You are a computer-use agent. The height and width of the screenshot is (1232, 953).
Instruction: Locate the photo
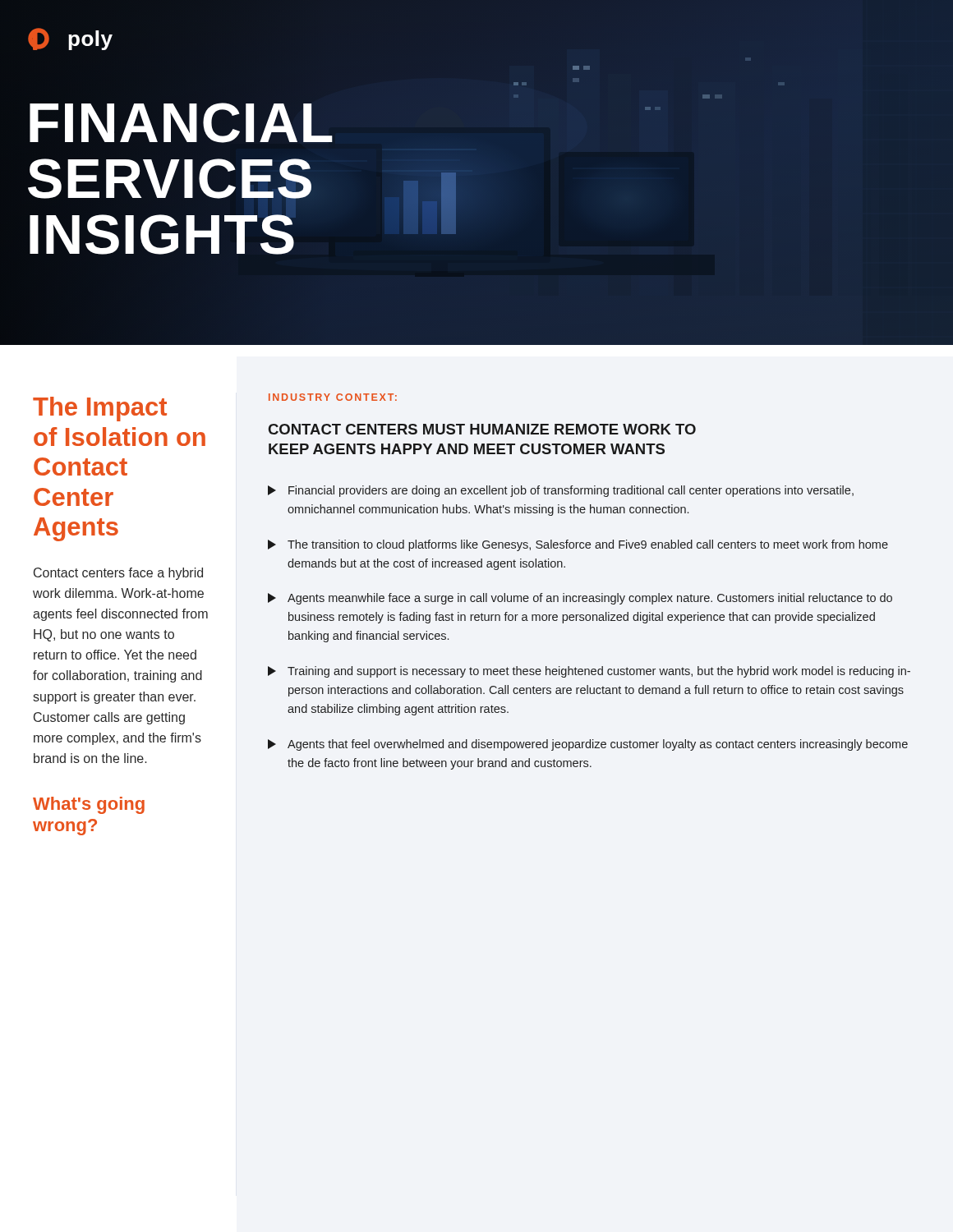pyautogui.click(x=476, y=172)
